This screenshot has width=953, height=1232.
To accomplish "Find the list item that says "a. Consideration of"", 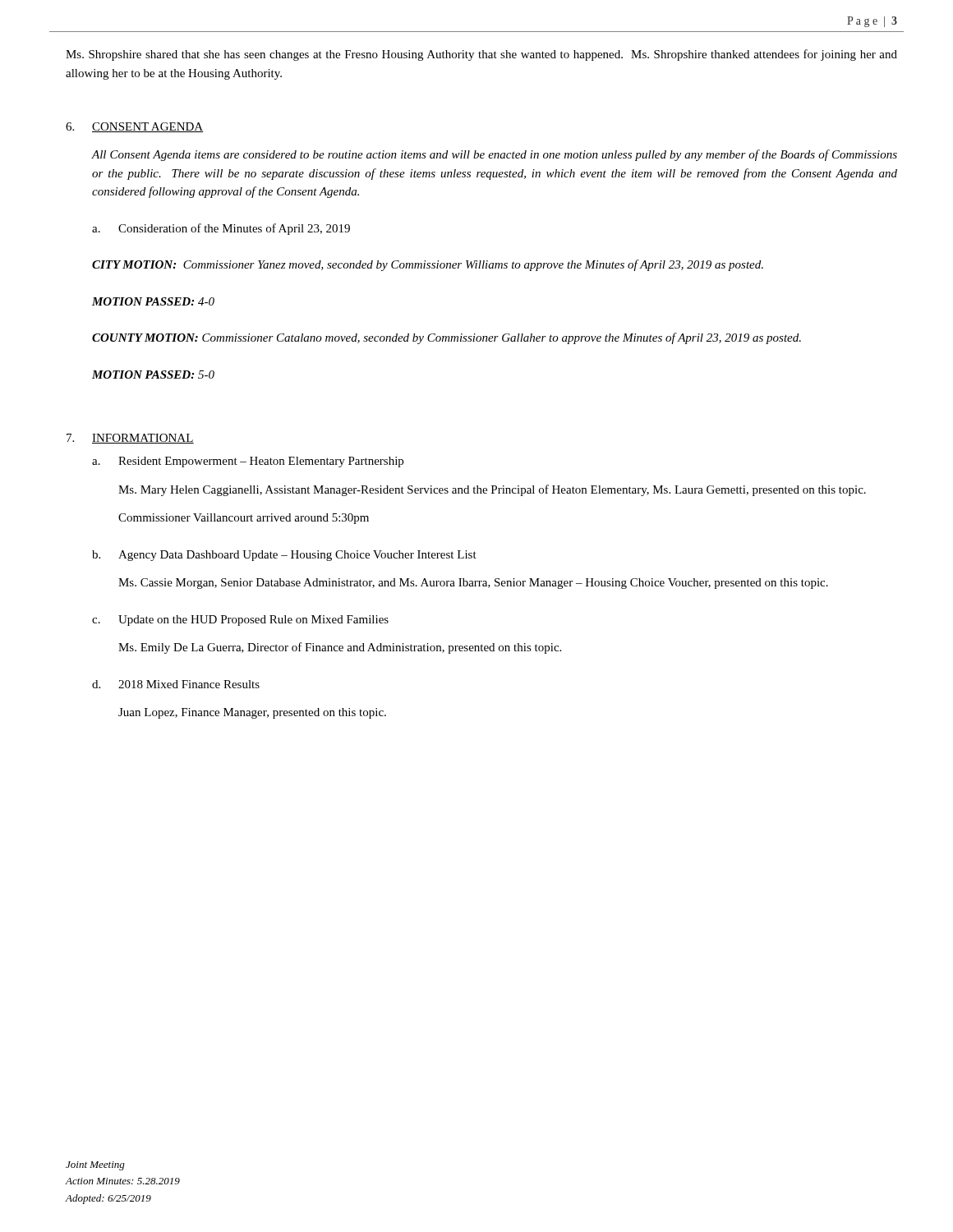I will pyautogui.click(x=221, y=229).
